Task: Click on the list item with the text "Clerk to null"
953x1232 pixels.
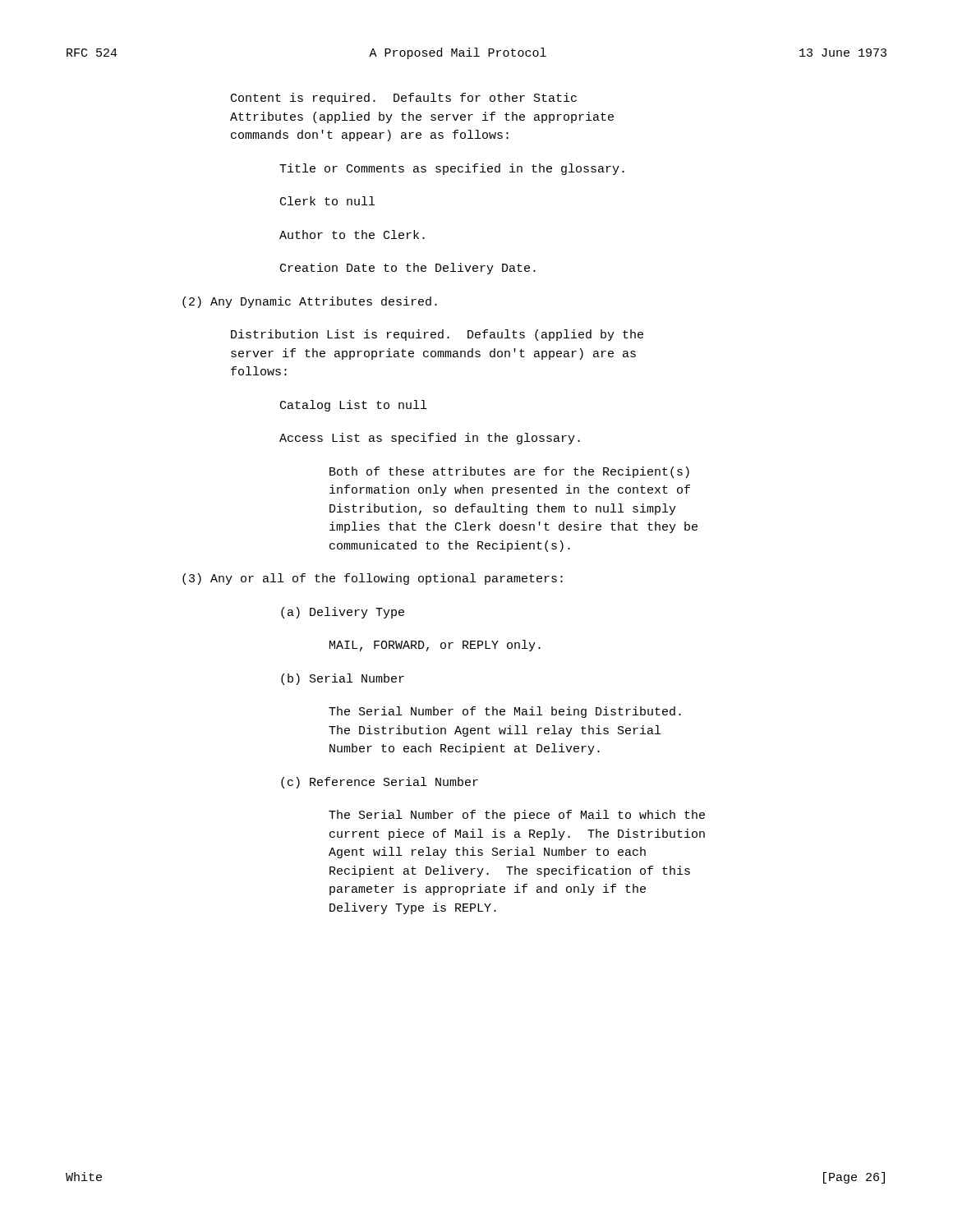Action: (x=327, y=202)
